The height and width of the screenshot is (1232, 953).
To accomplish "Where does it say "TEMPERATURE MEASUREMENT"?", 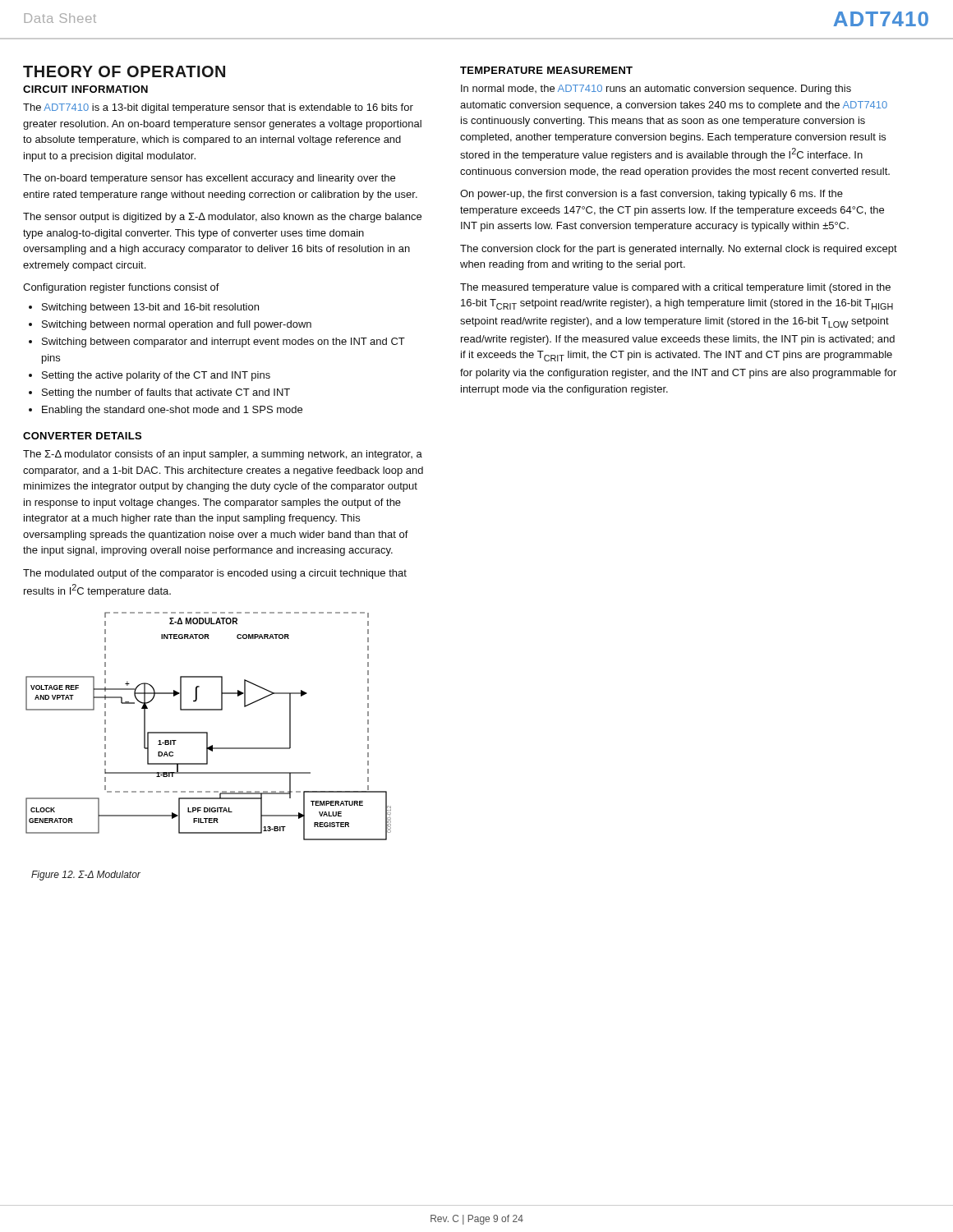I will pos(546,70).
